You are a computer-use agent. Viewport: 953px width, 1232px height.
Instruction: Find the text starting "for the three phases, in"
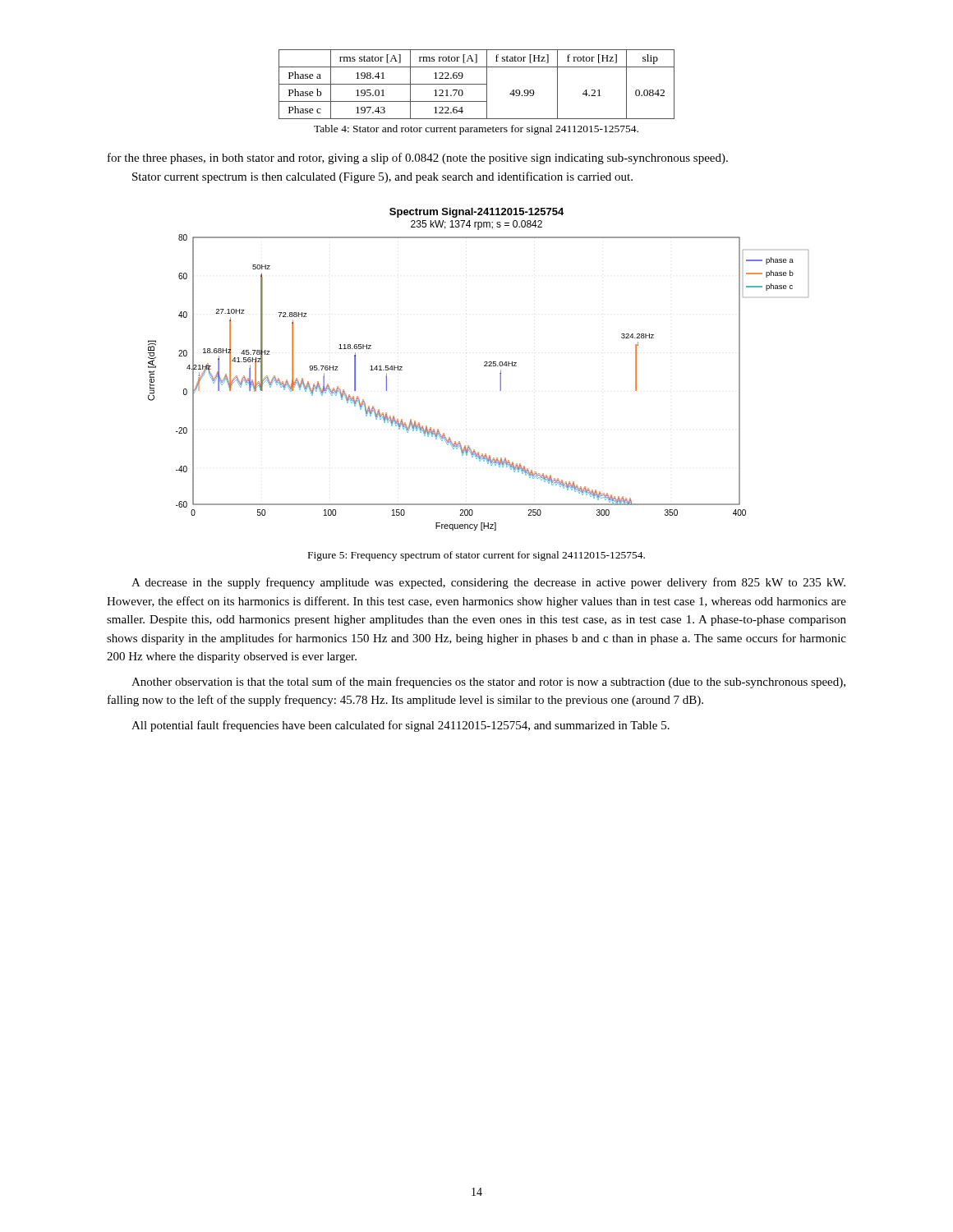point(418,158)
